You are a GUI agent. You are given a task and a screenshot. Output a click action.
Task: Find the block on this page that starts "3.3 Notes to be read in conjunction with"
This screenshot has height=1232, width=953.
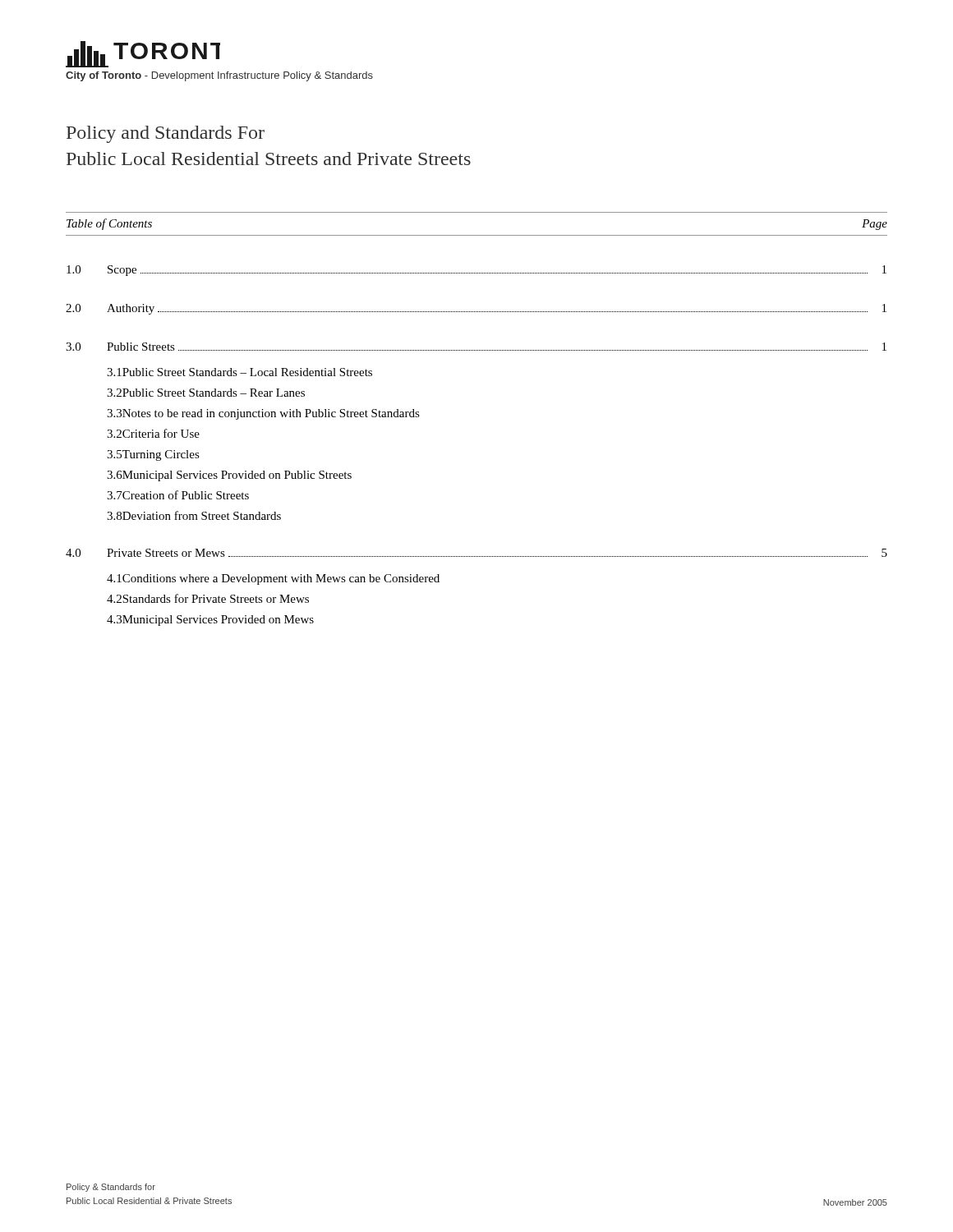(x=243, y=414)
